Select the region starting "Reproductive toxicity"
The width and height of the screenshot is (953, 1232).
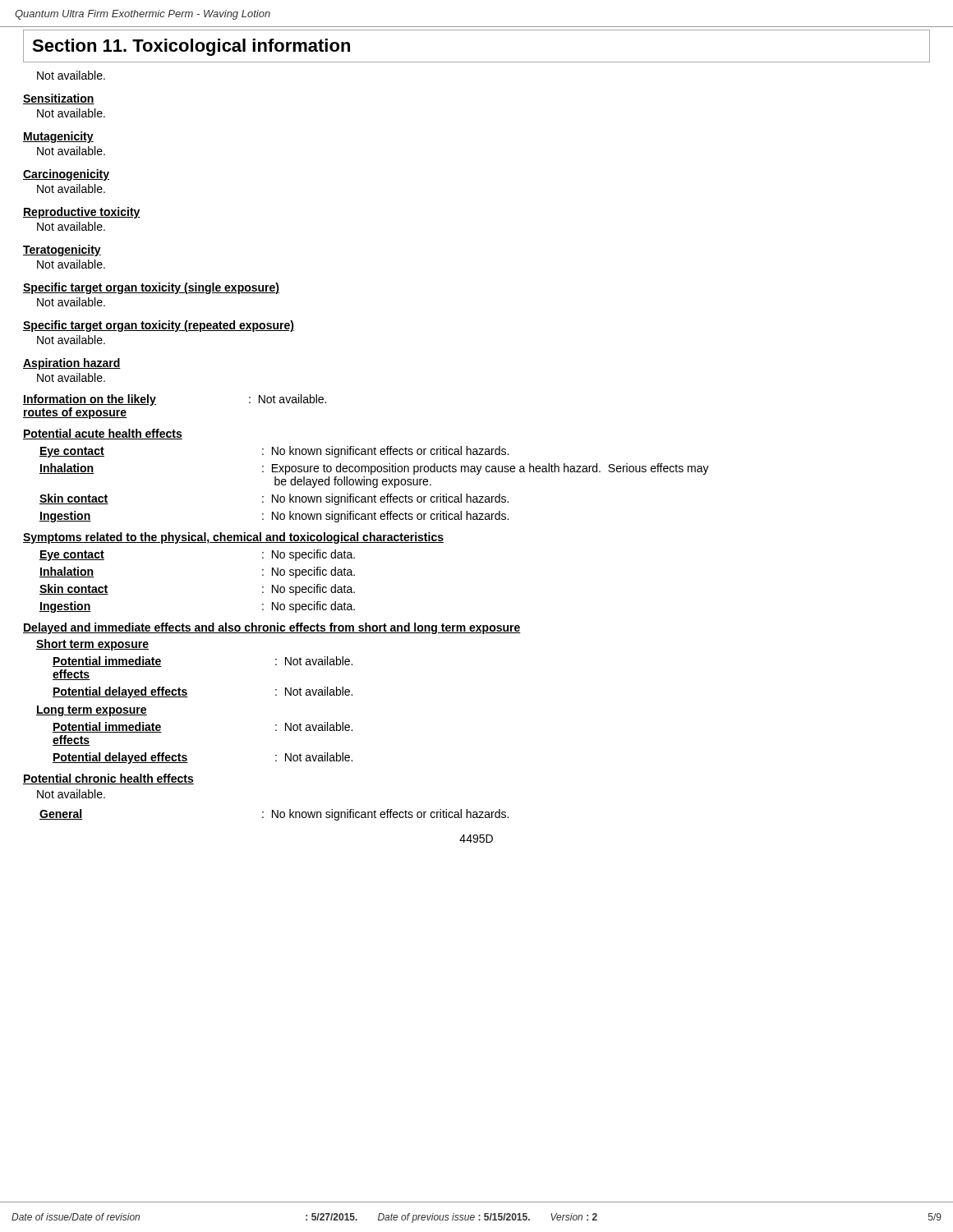coord(82,213)
